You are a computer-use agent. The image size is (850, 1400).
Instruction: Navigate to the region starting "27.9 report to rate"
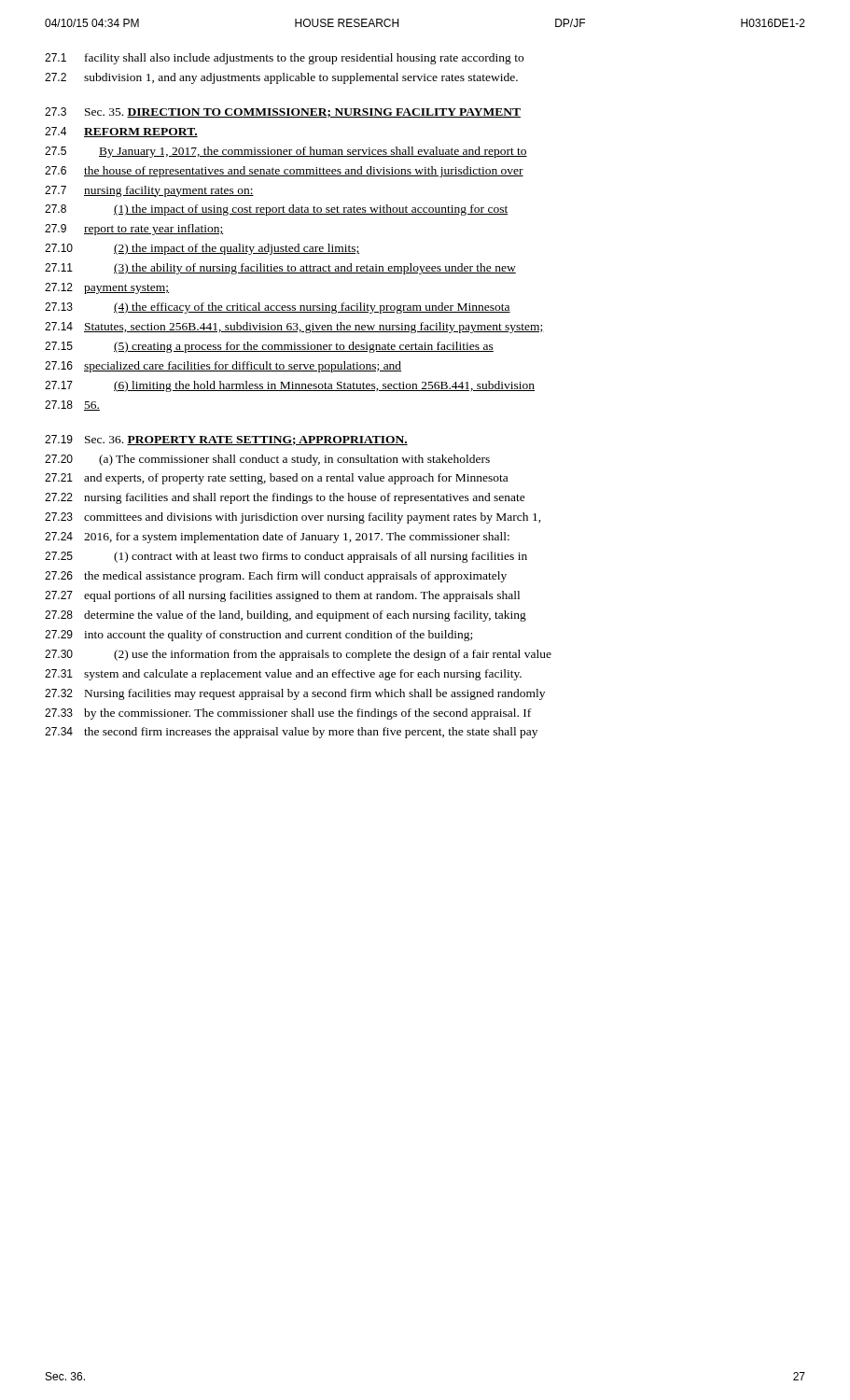[x=134, y=230]
